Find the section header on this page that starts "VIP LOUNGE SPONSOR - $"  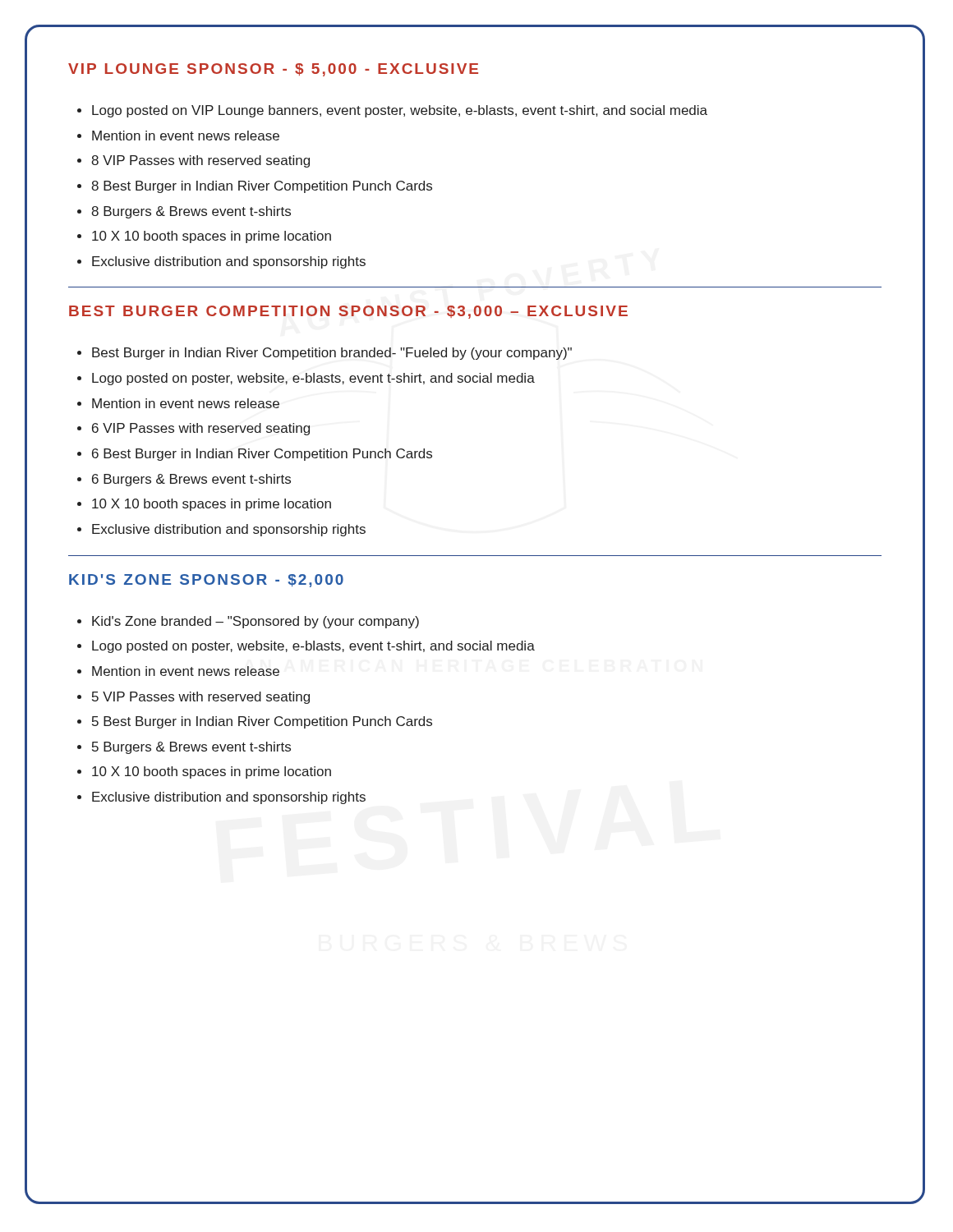pos(475,69)
